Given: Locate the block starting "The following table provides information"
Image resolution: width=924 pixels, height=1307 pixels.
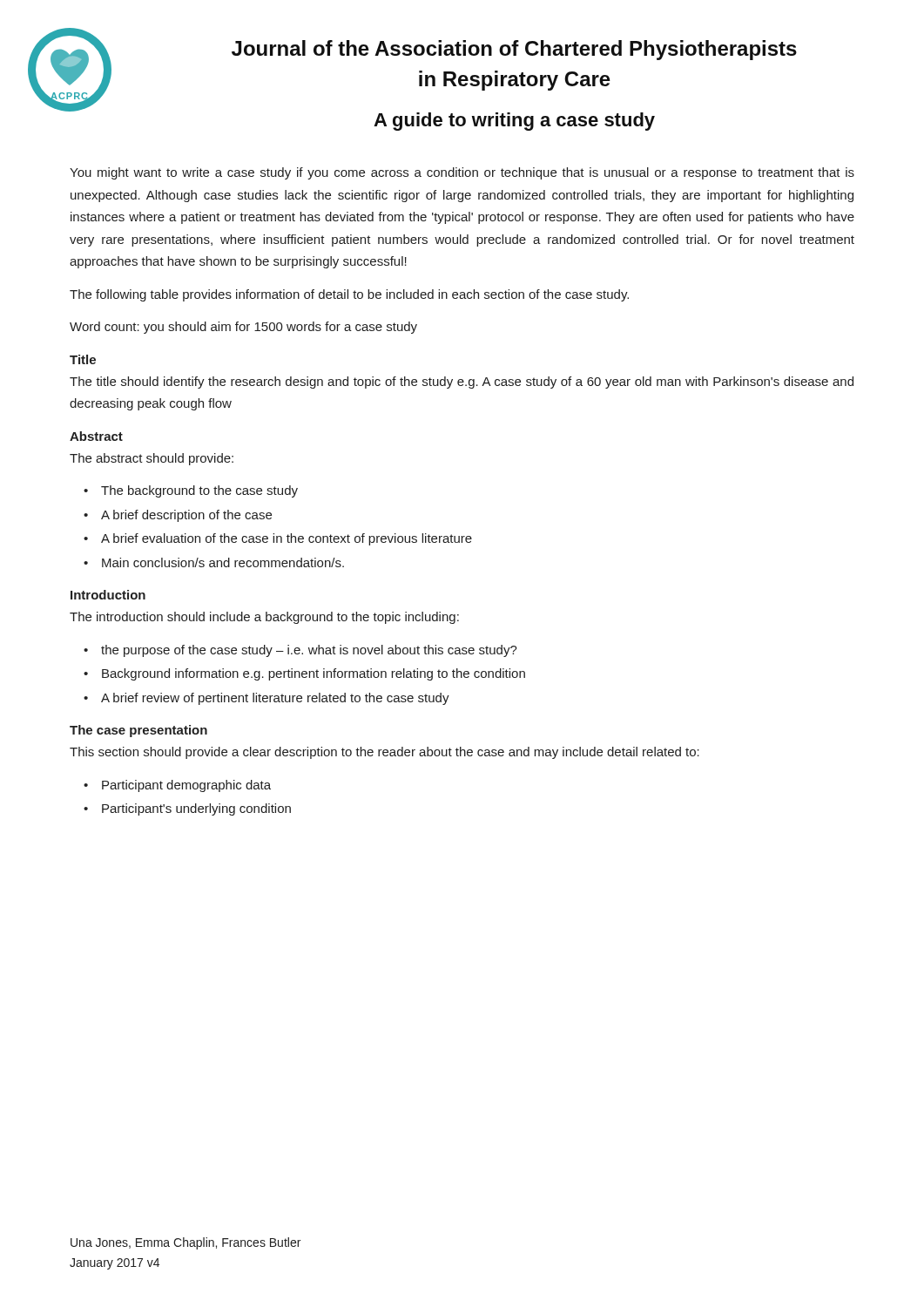Looking at the screenshot, I should pyautogui.click(x=350, y=294).
